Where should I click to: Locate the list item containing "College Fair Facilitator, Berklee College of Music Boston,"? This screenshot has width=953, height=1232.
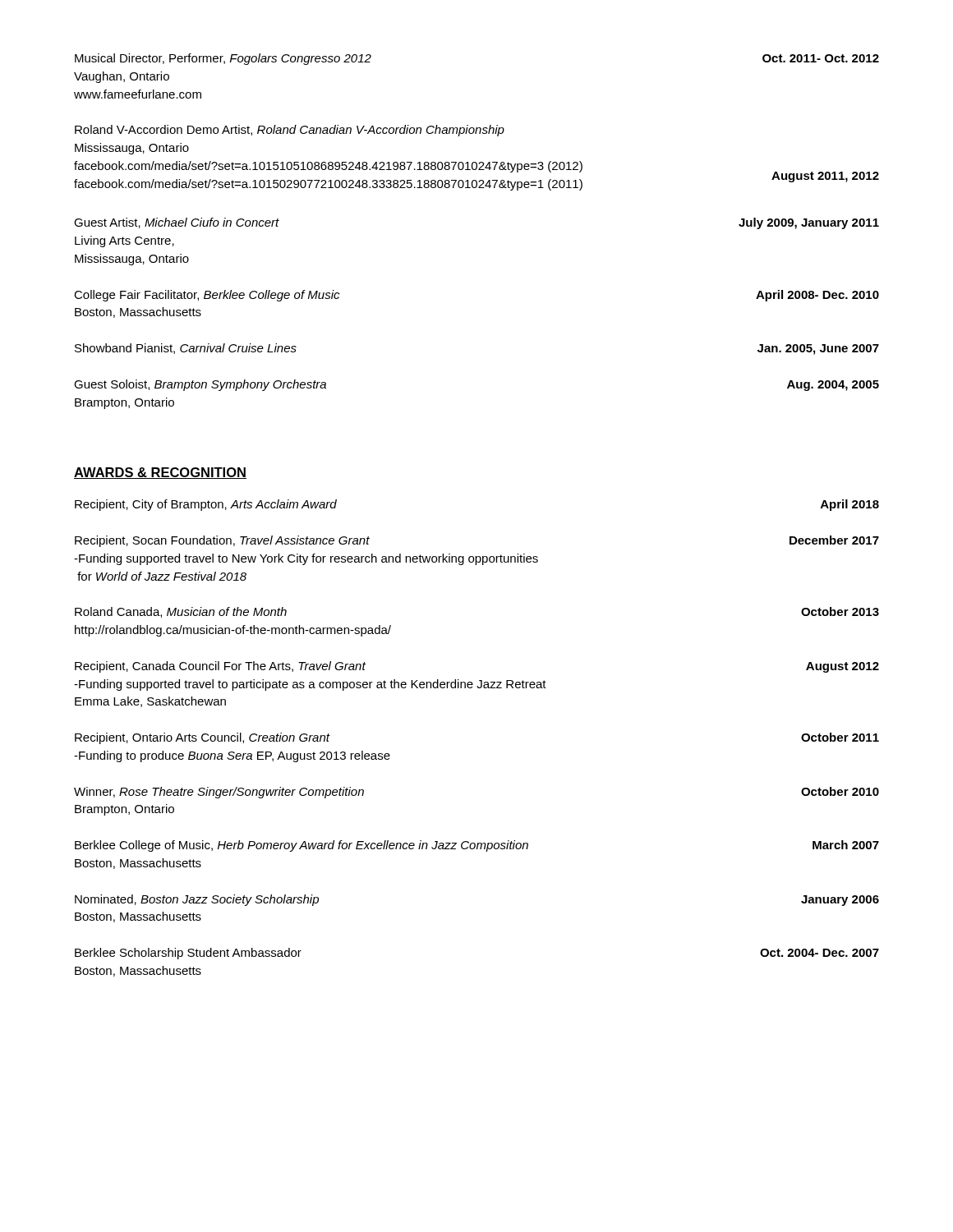pos(207,295)
